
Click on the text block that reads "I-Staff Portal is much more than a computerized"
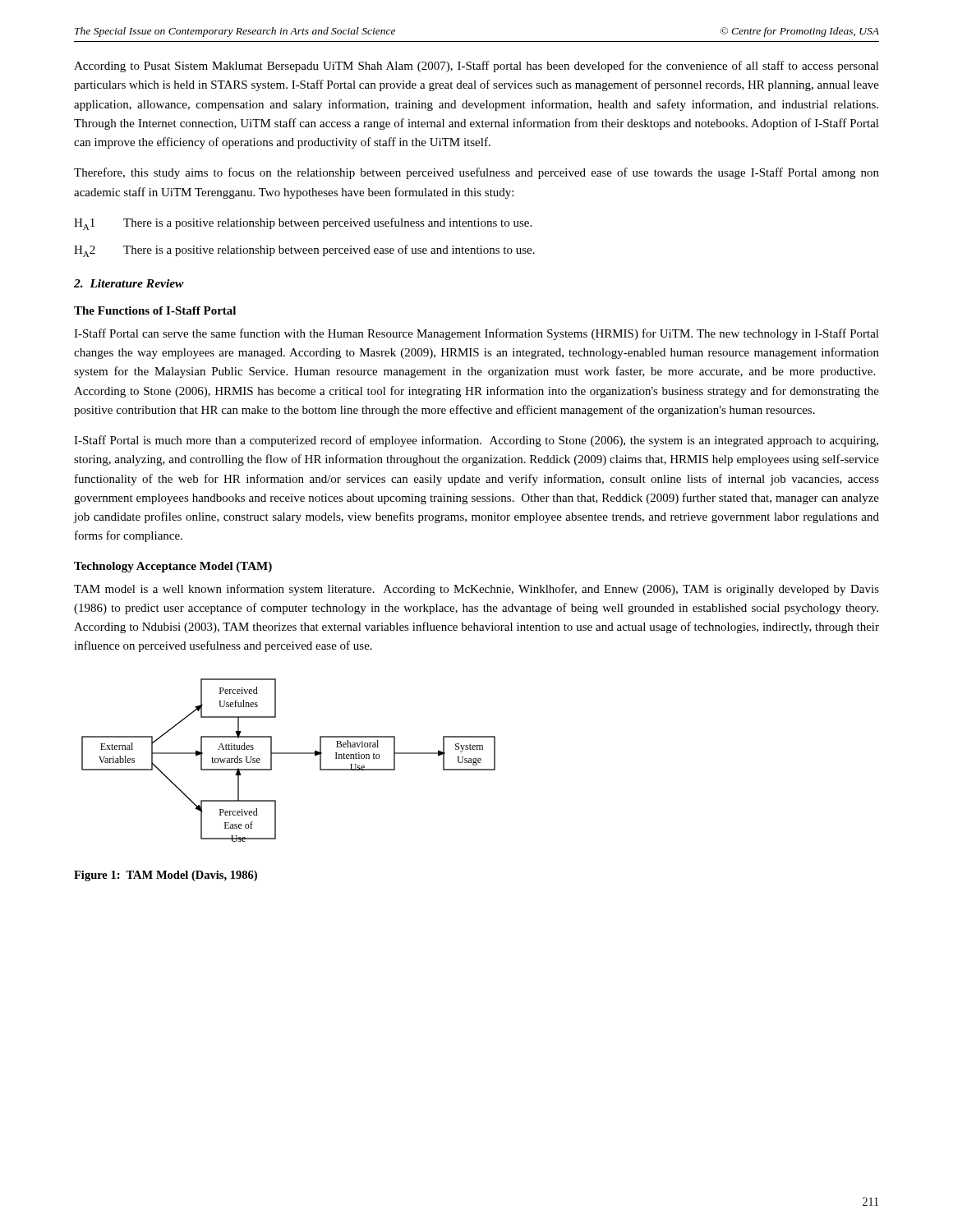[x=476, y=488]
